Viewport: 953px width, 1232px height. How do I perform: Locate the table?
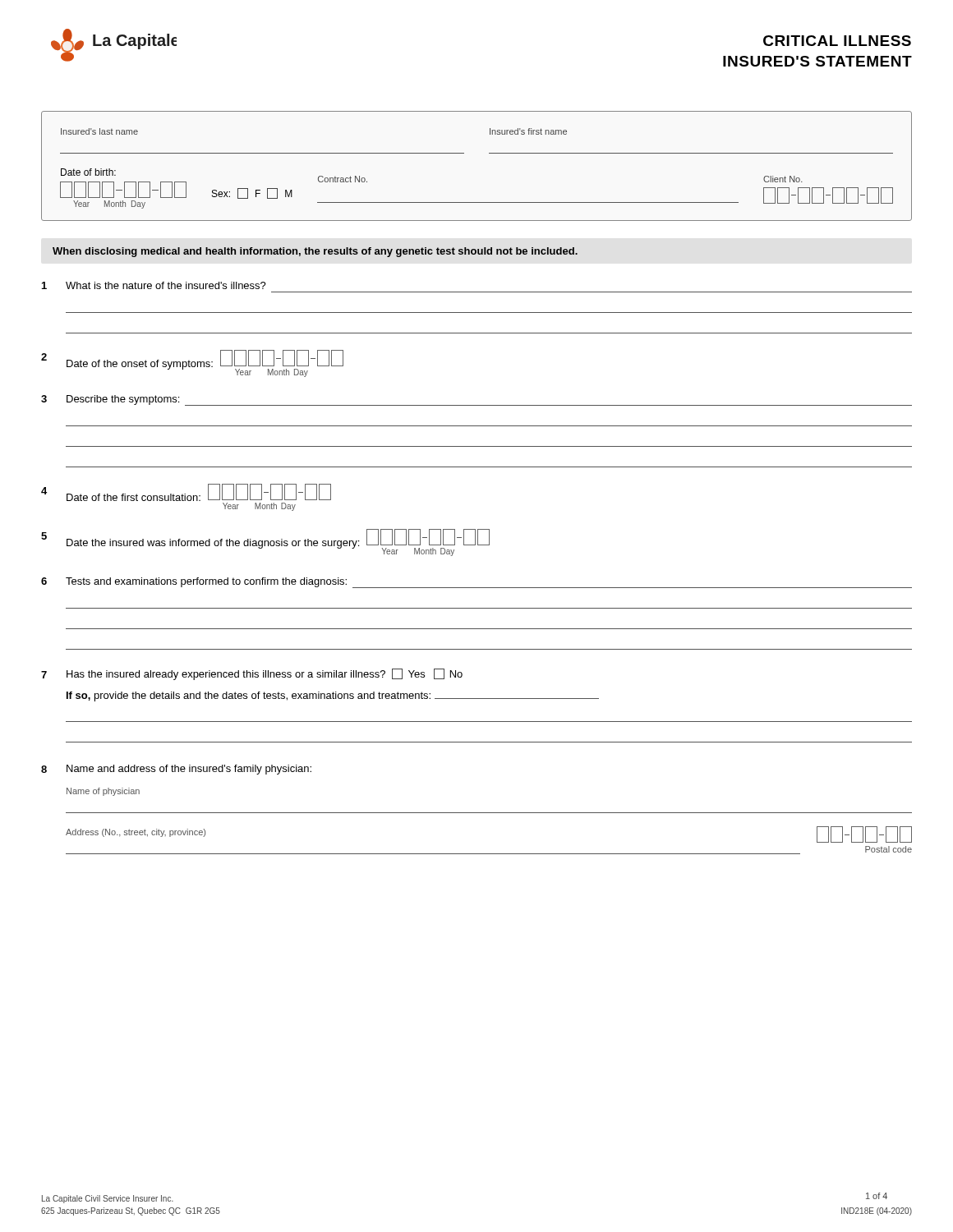click(x=476, y=166)
